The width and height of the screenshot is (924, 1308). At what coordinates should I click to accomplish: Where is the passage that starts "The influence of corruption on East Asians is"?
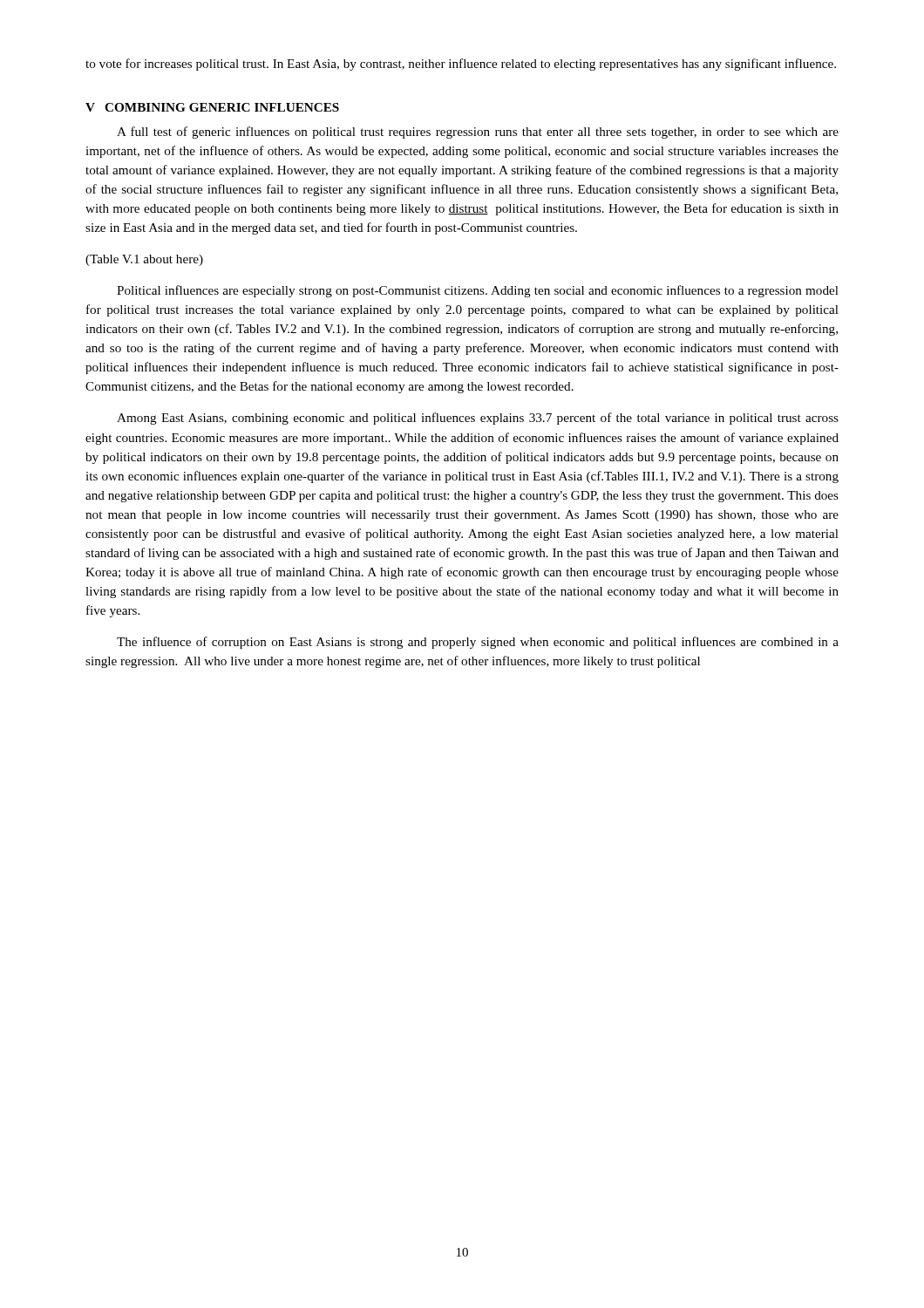tap(462, 651)
